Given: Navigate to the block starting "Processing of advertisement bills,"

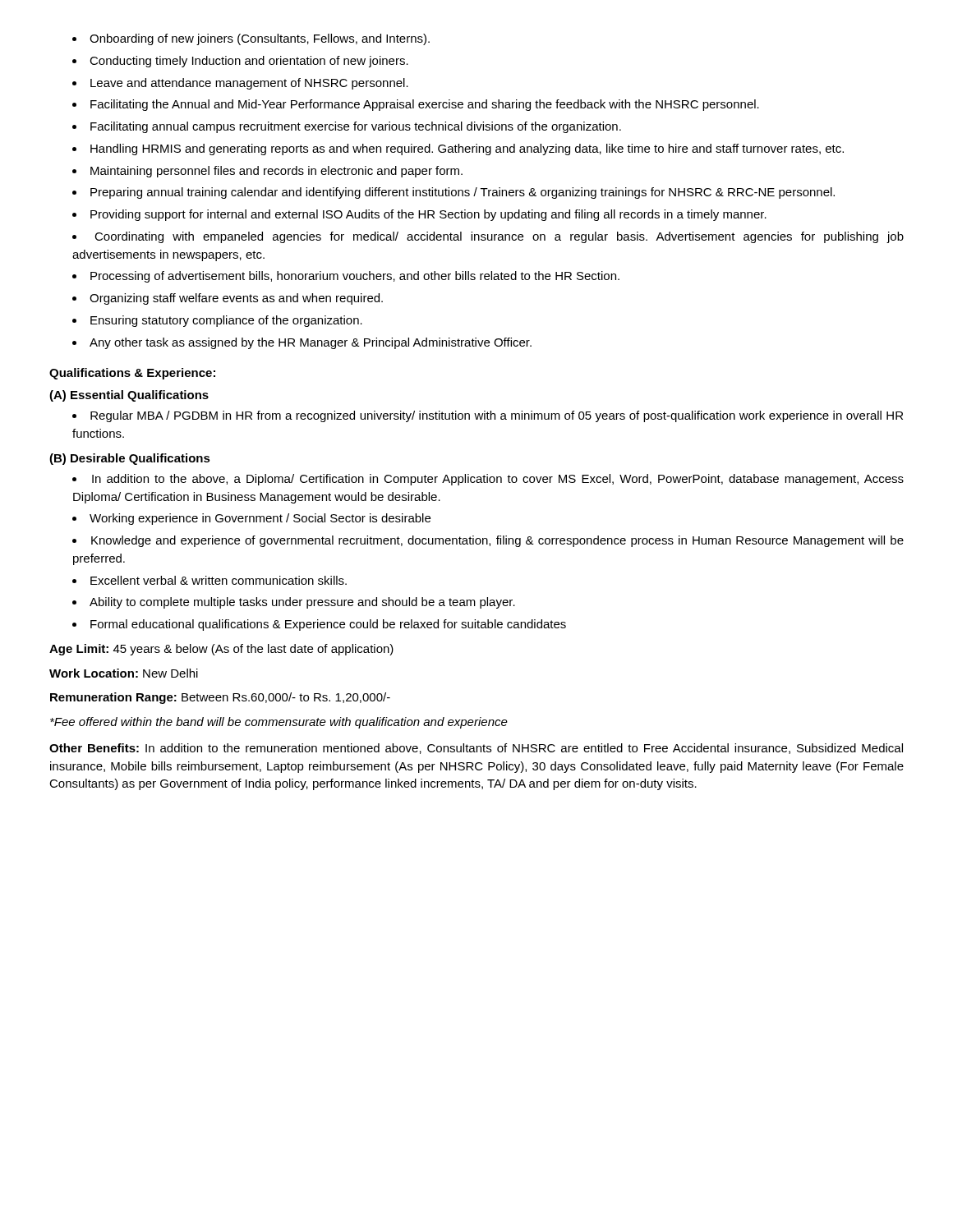Looking at the screenshot, I should (x=355, y=276).
